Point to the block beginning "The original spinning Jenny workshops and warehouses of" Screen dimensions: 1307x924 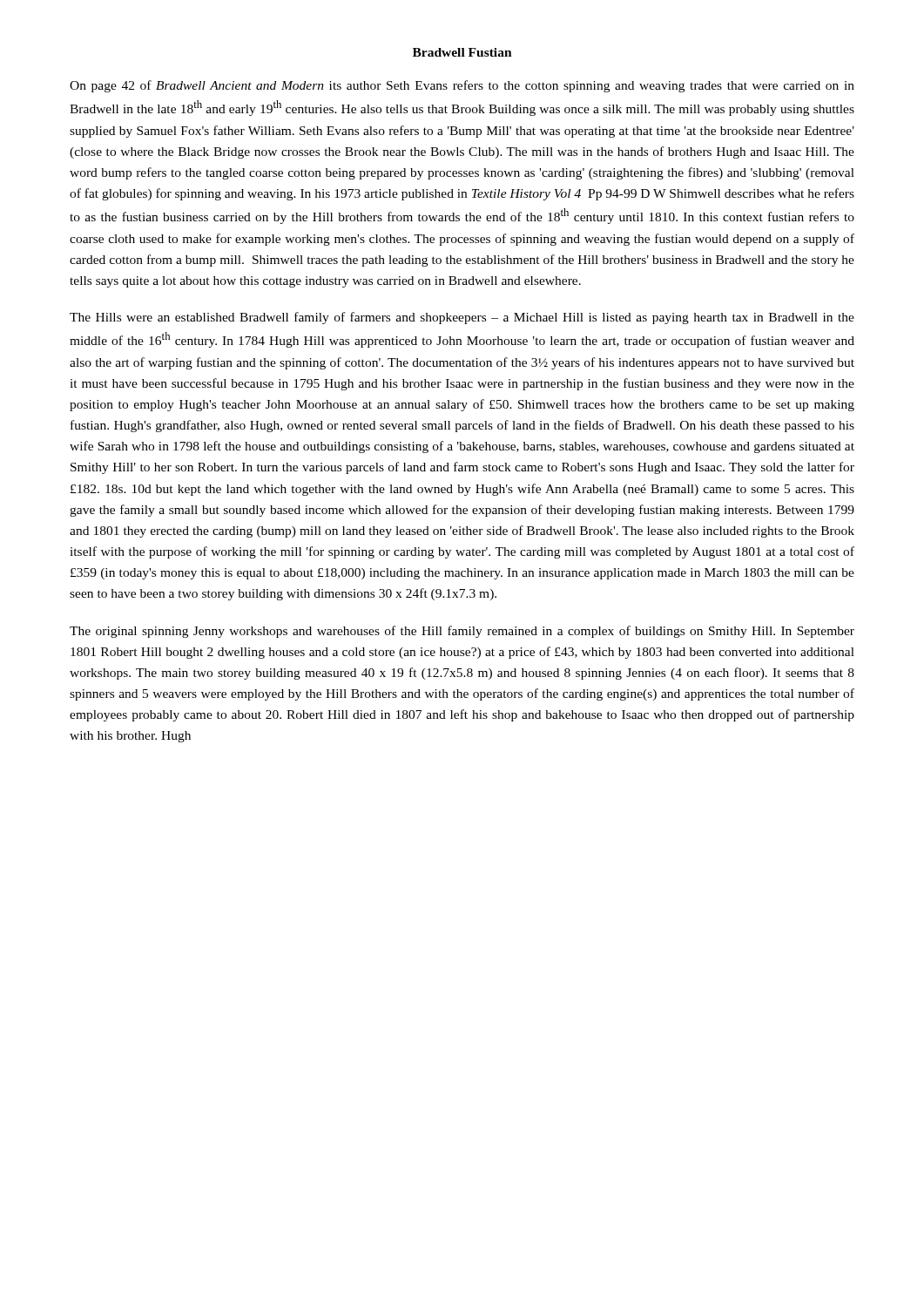coord(462,683)
